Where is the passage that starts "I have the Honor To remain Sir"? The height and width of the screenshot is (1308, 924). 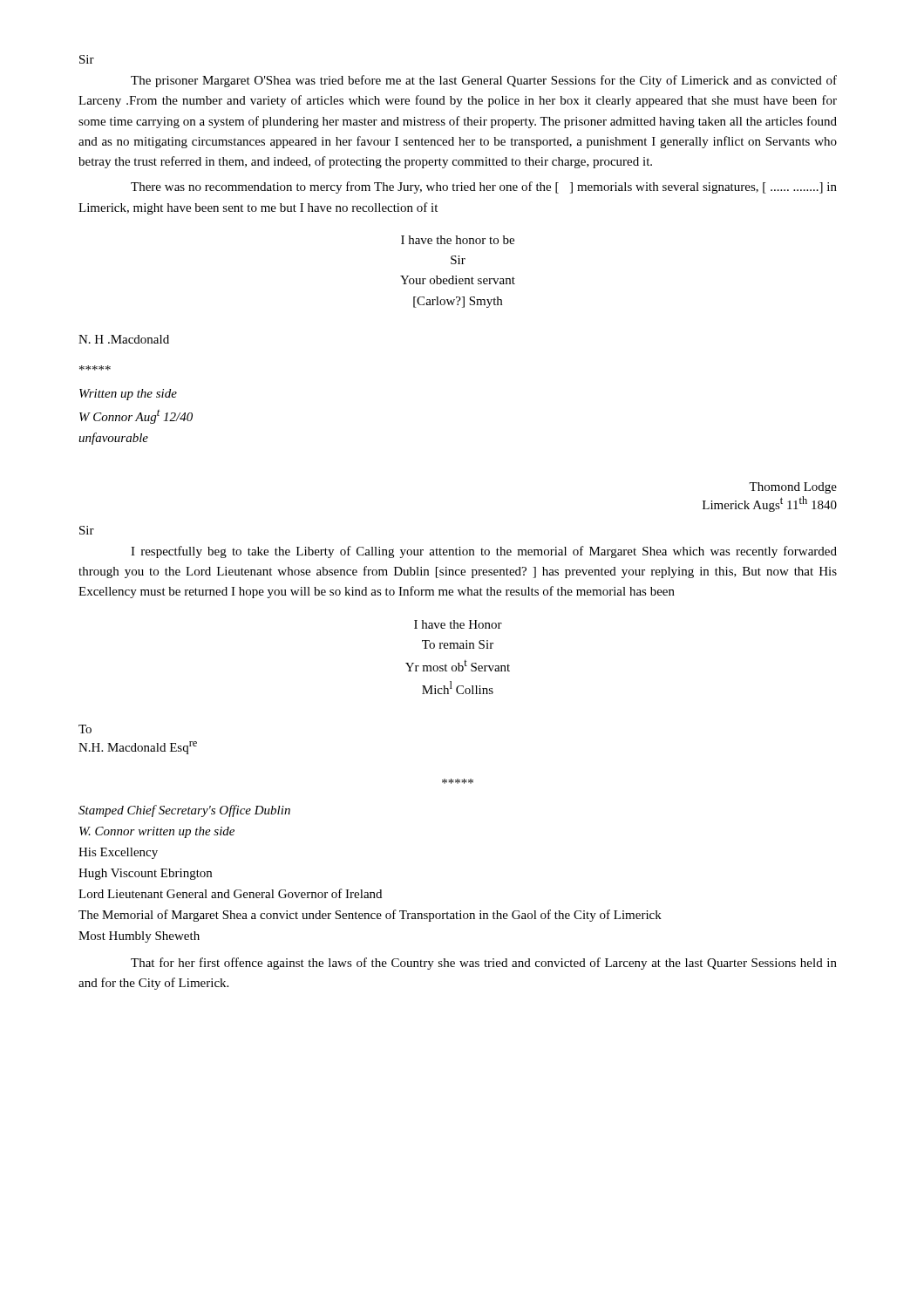pos(458,657)
